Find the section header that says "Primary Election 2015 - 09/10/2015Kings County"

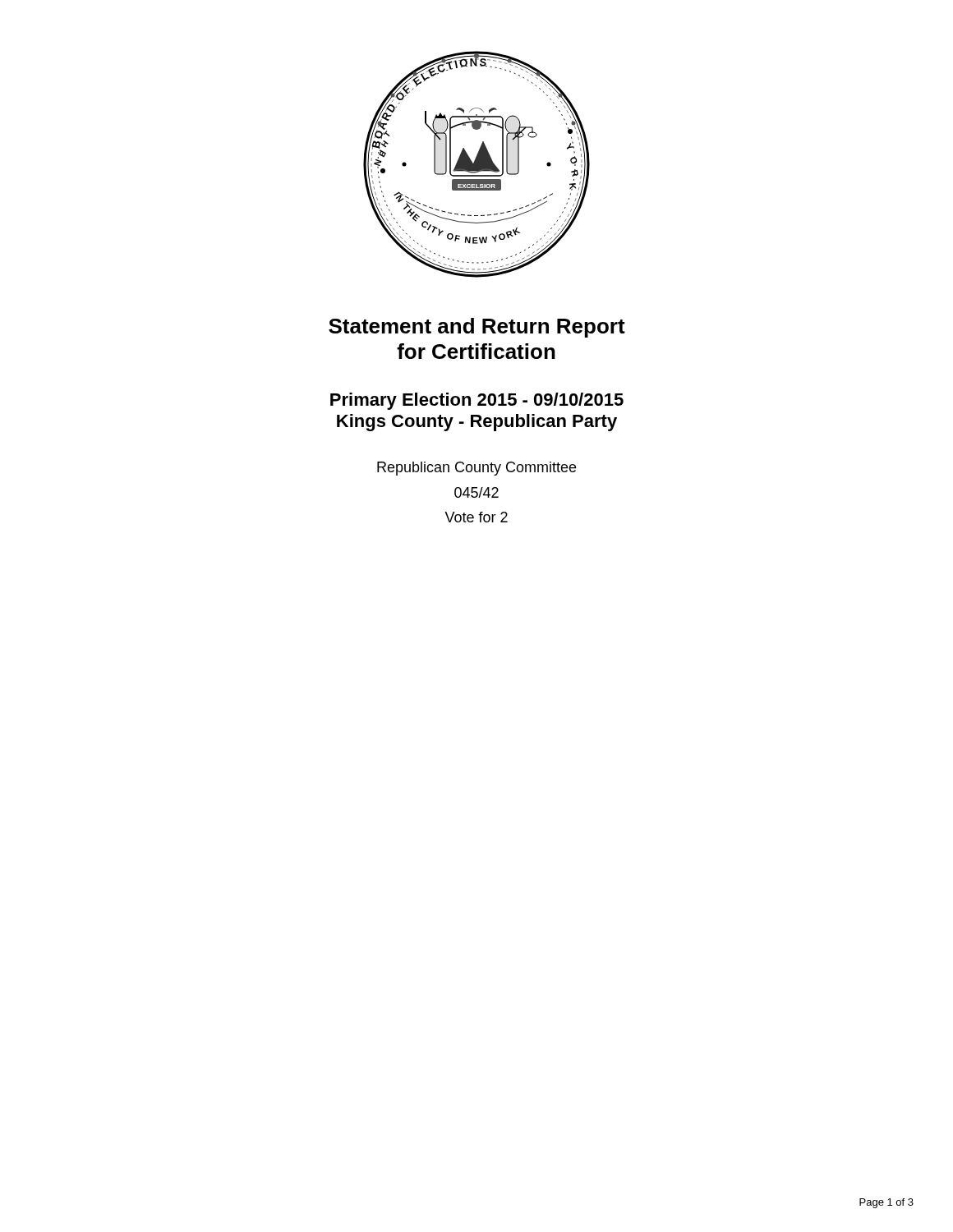(476, 410)
